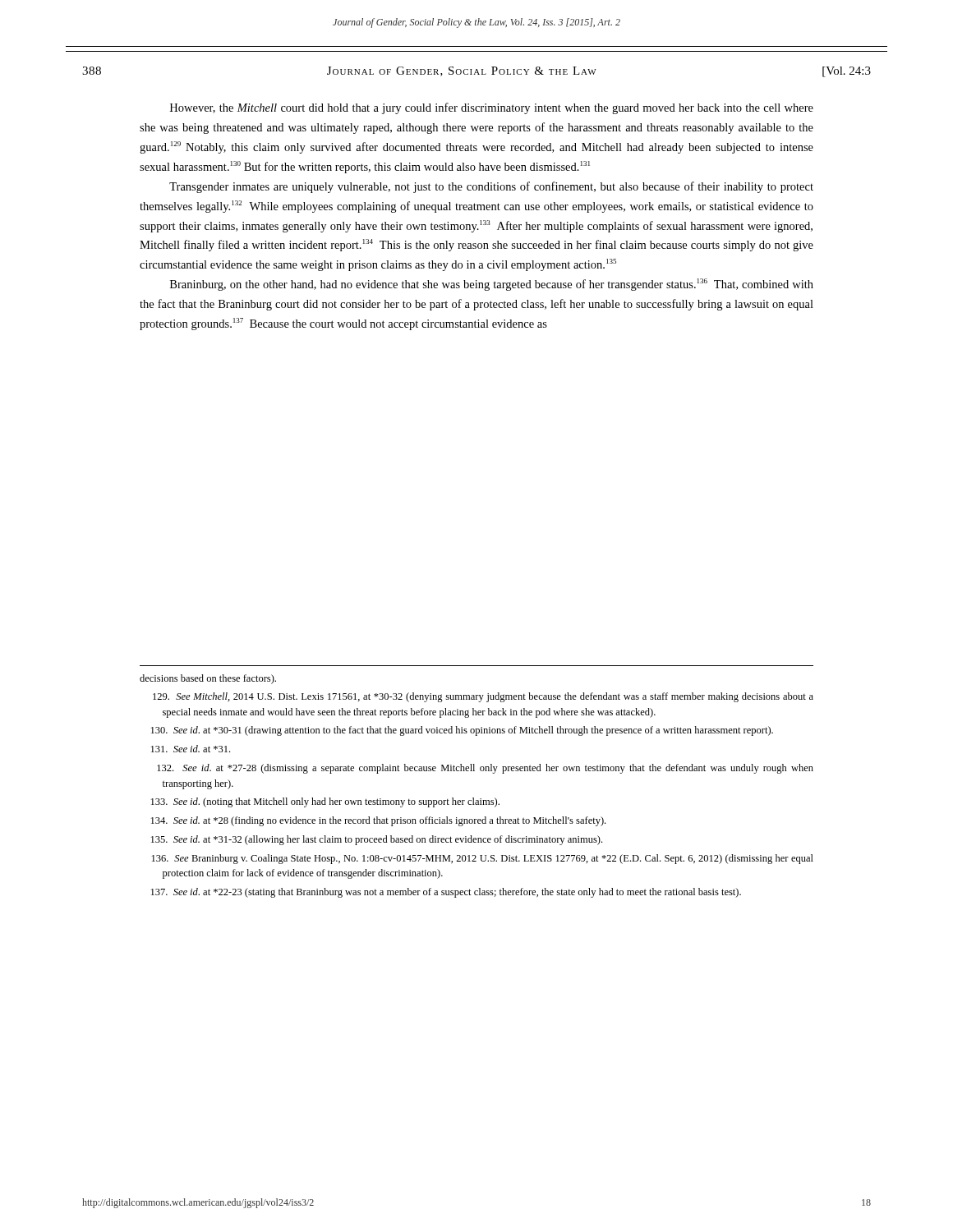Locate the text block with the text "However, the Mitchell"

pos(476,137)
